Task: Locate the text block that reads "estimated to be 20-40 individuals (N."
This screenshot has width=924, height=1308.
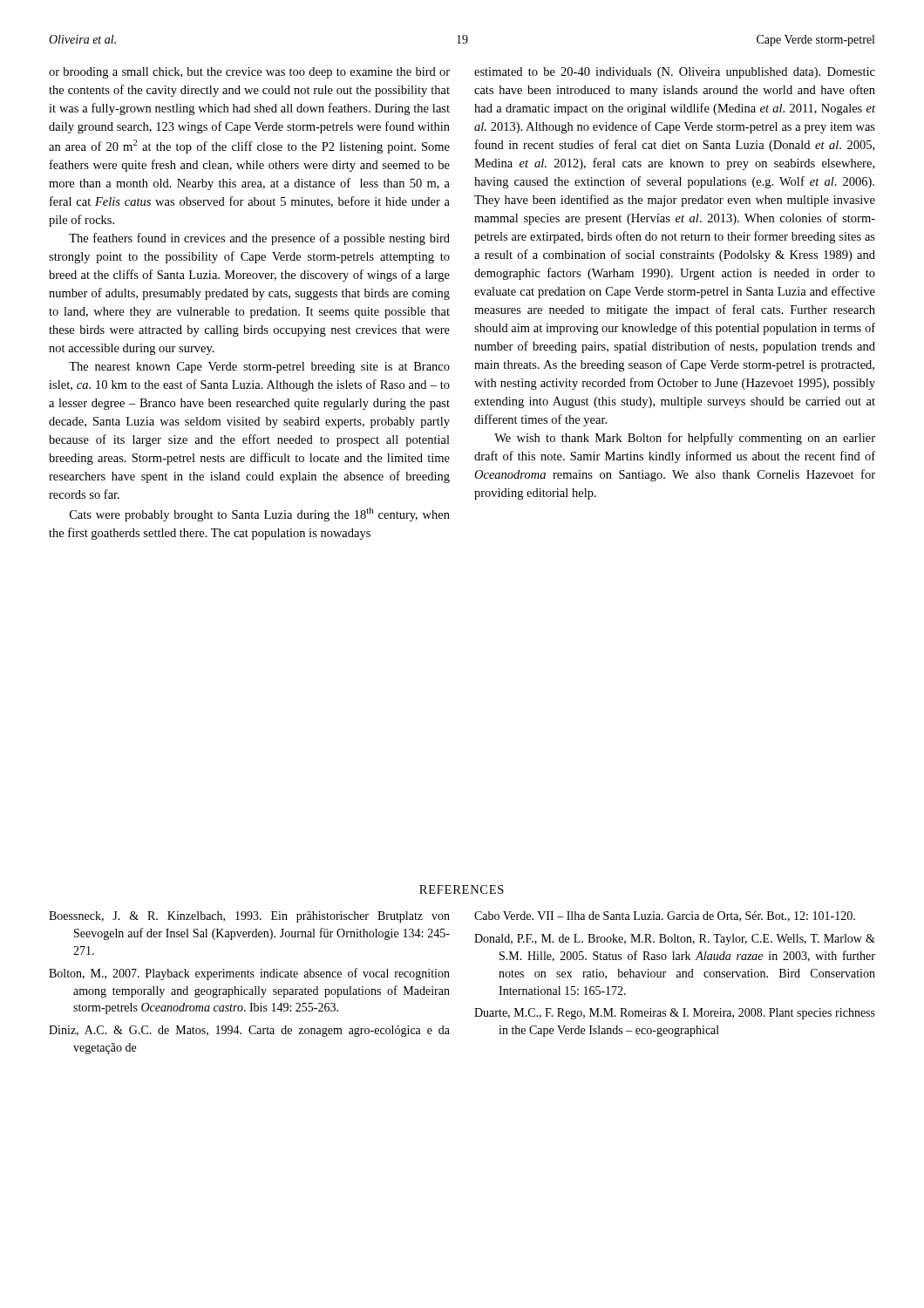Action: coord(675,246)
